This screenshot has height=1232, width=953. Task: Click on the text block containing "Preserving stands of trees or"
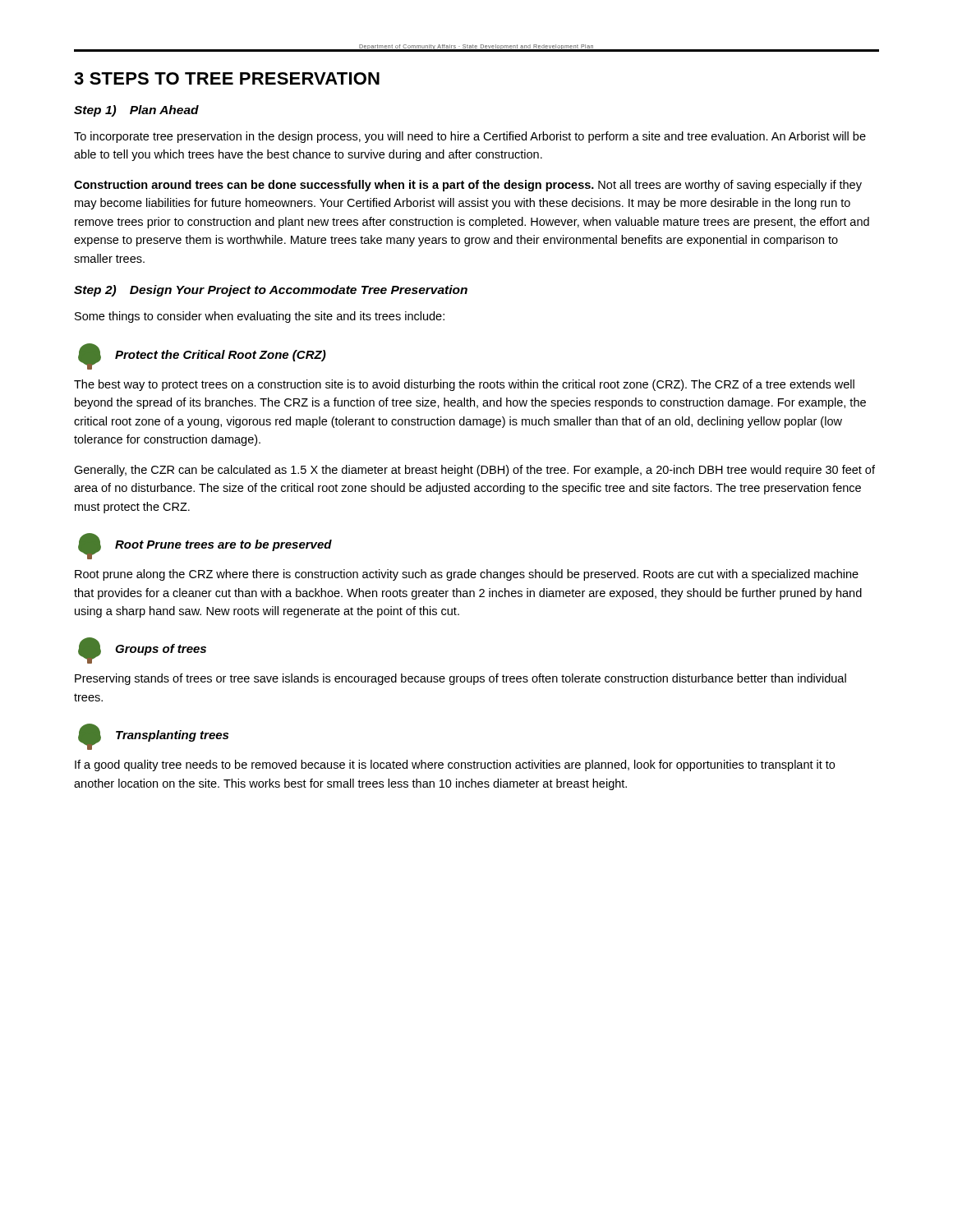click(460, 688)
